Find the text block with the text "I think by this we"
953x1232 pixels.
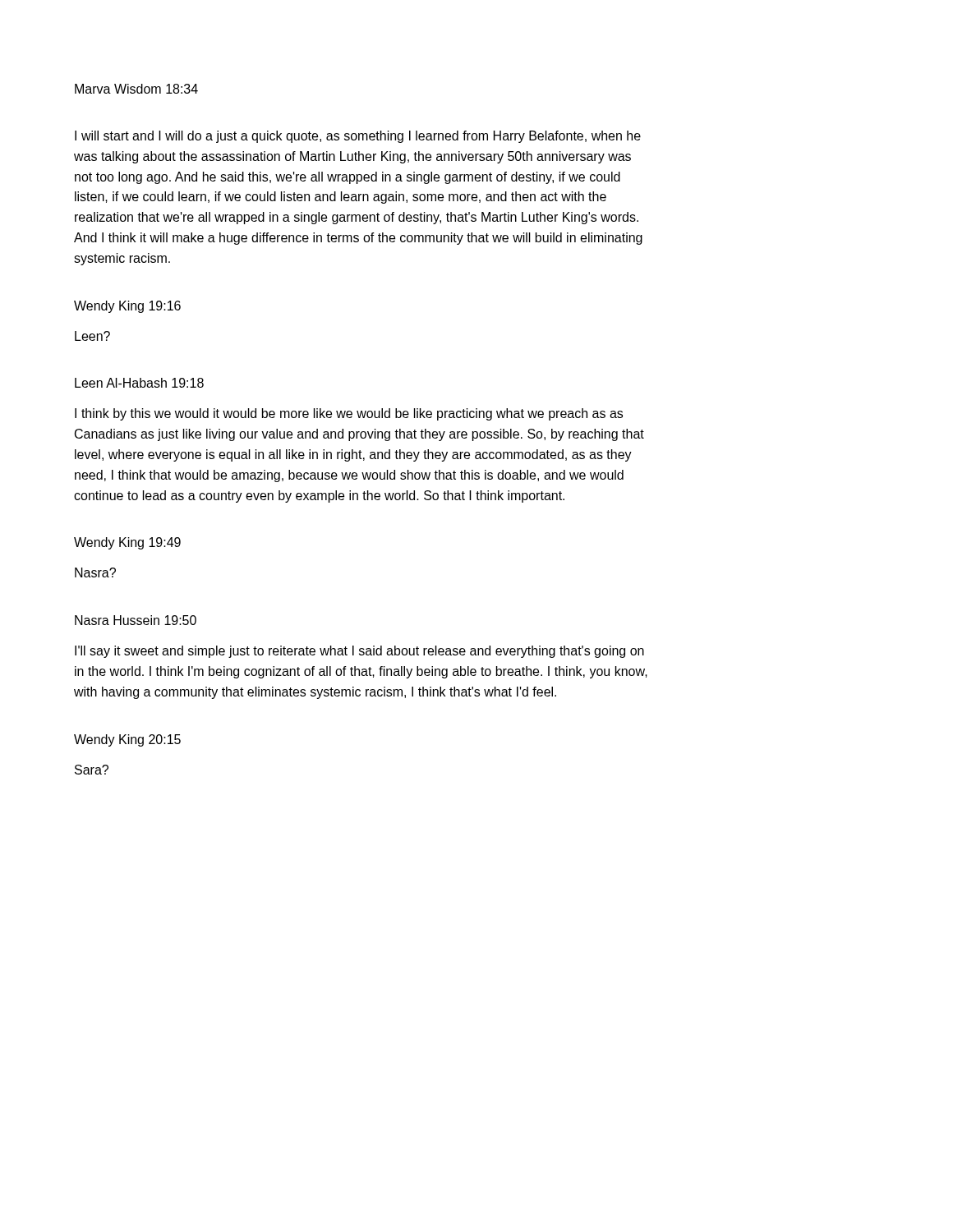tap(361, 455)
